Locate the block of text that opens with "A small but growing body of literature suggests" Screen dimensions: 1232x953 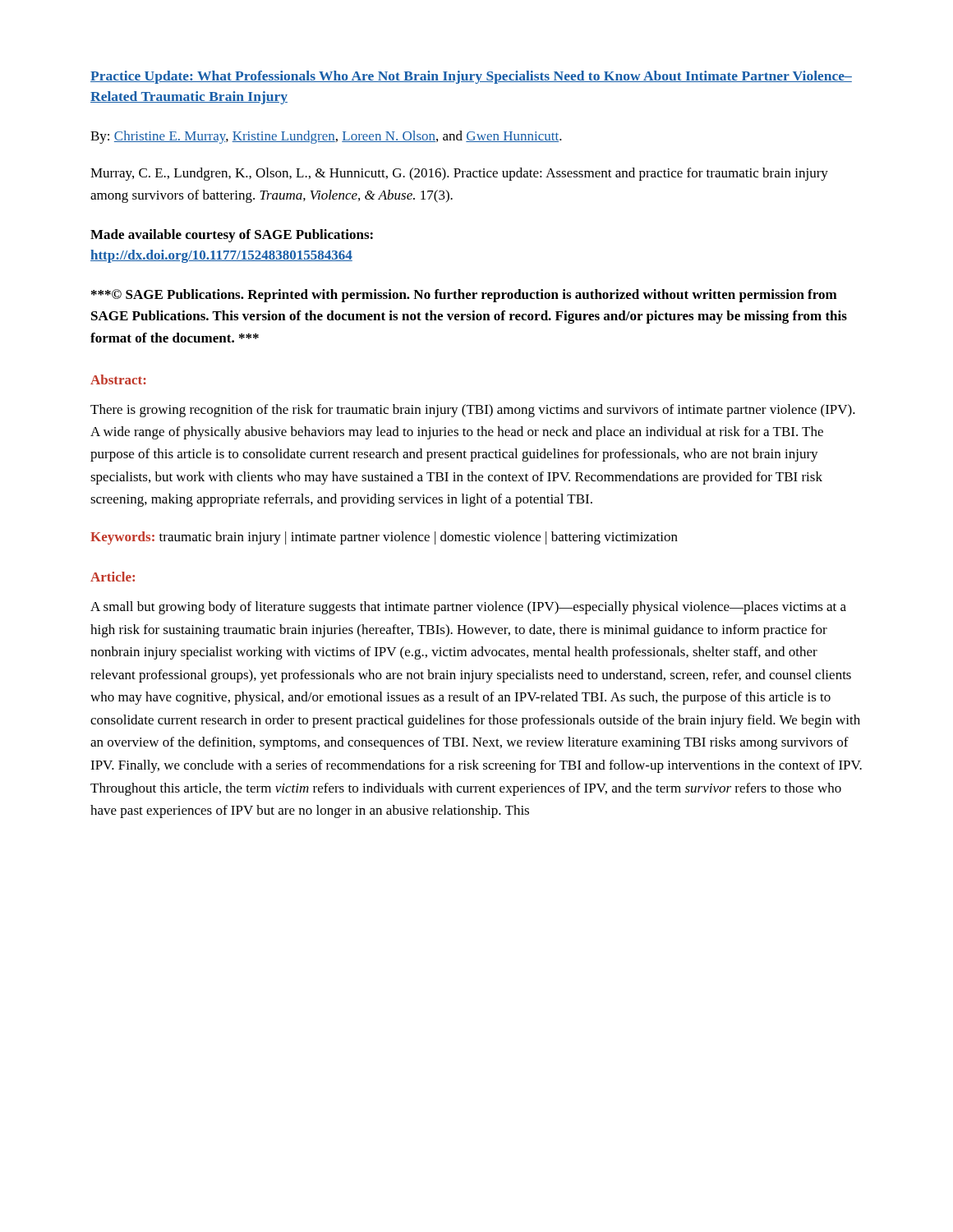(476, 709)
